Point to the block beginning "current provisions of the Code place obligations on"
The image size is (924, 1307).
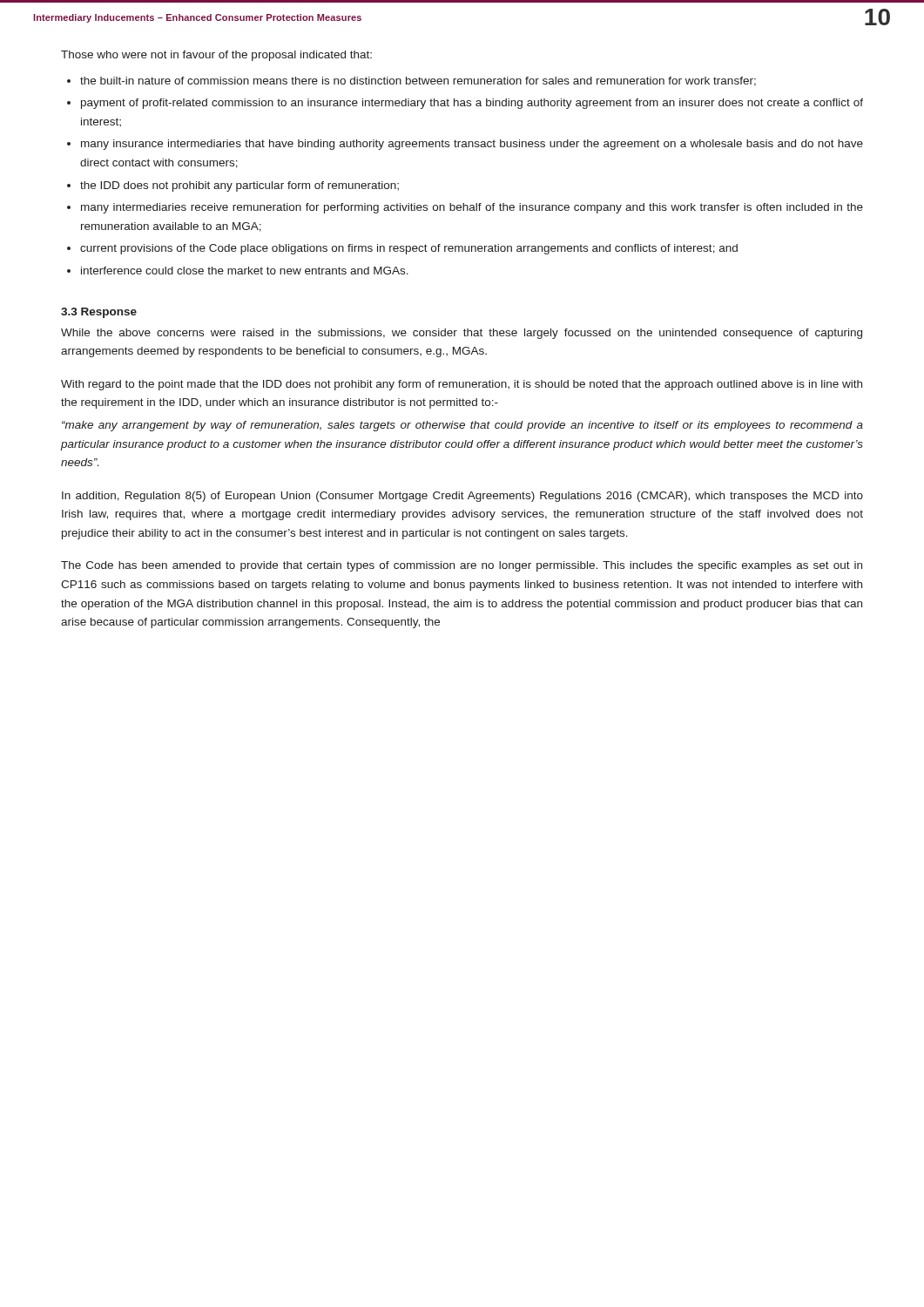[x=409, y=248]
